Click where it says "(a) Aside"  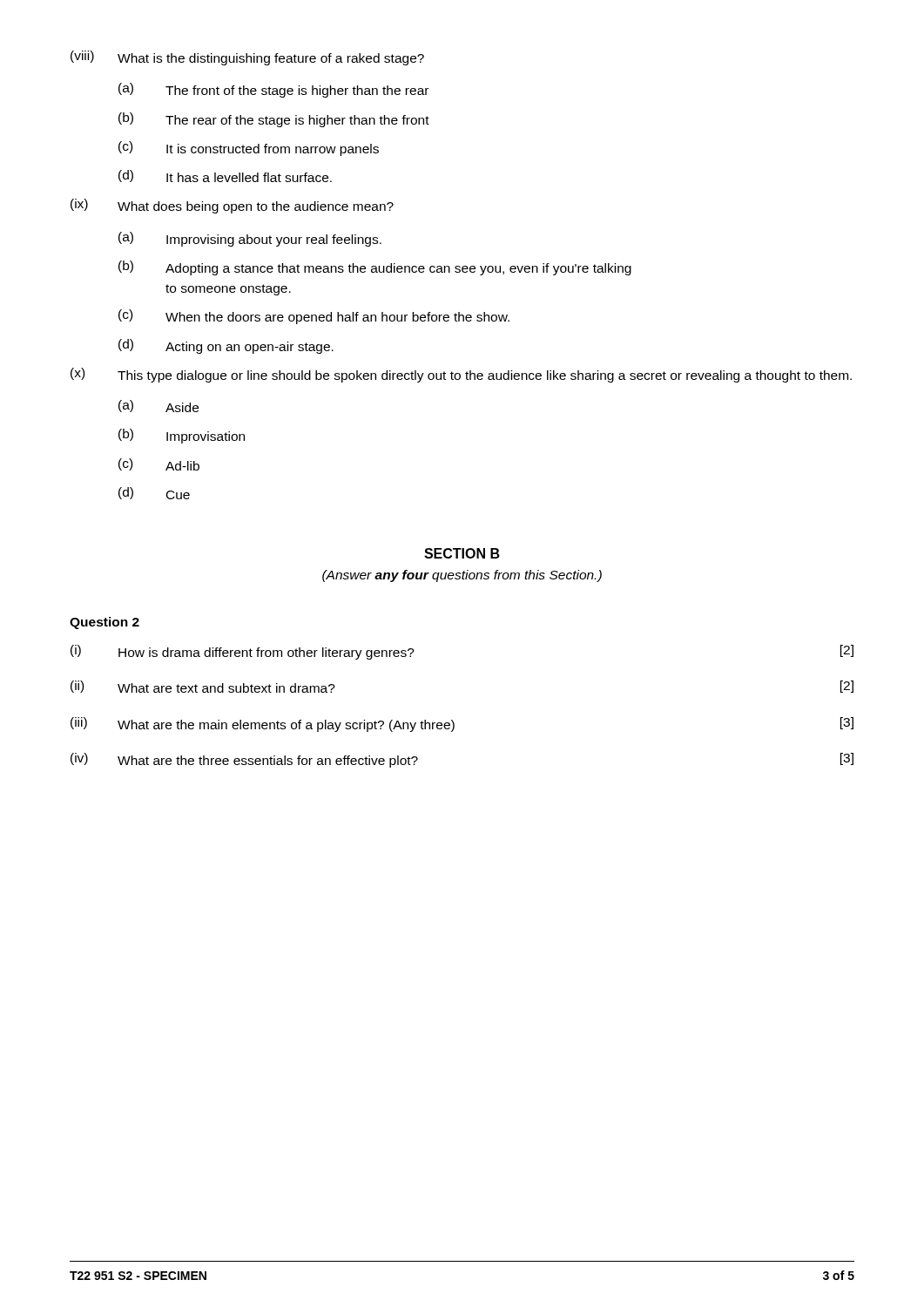(x=182, y=406)
